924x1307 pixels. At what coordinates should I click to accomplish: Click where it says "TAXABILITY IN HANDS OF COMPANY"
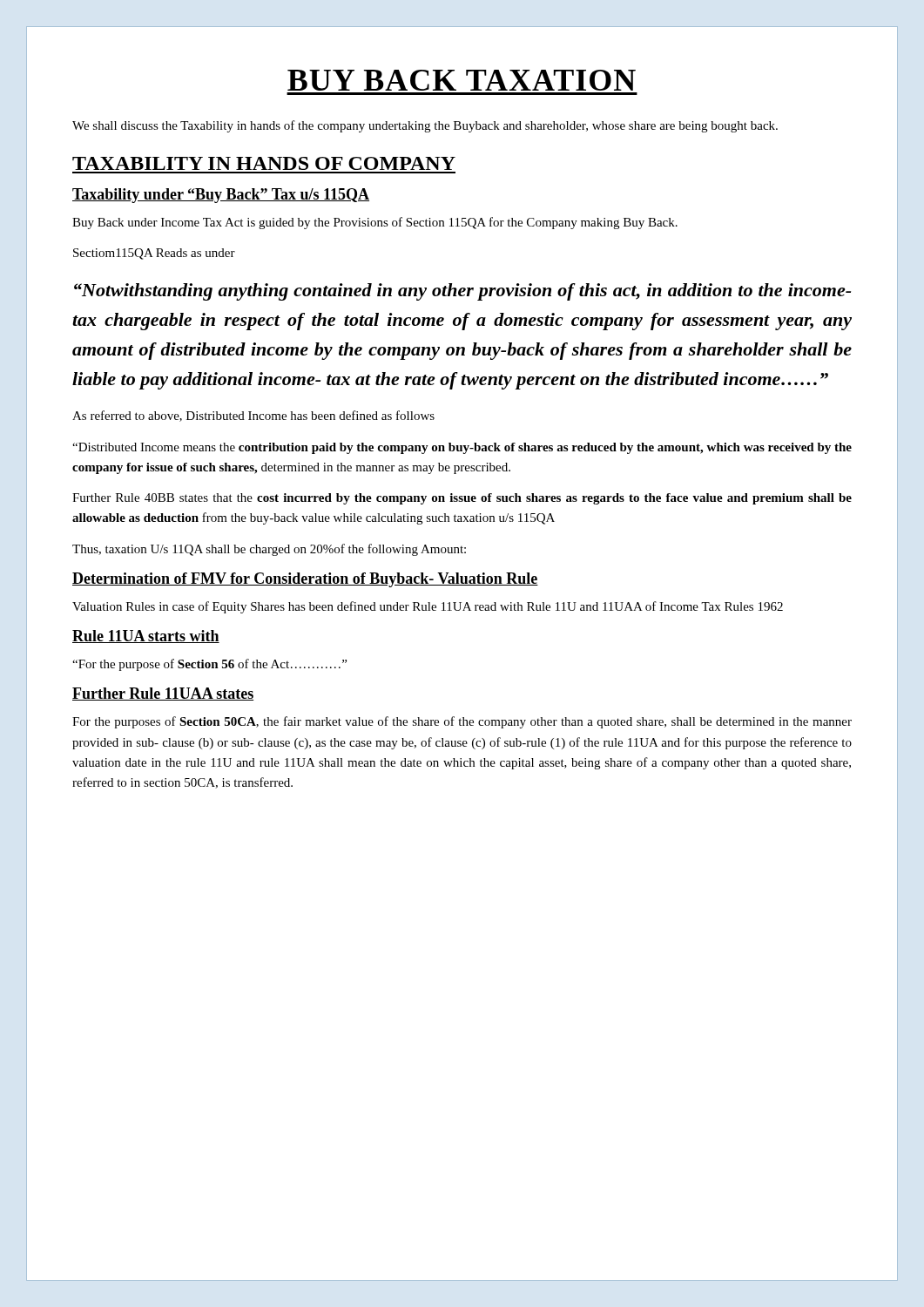462,163
